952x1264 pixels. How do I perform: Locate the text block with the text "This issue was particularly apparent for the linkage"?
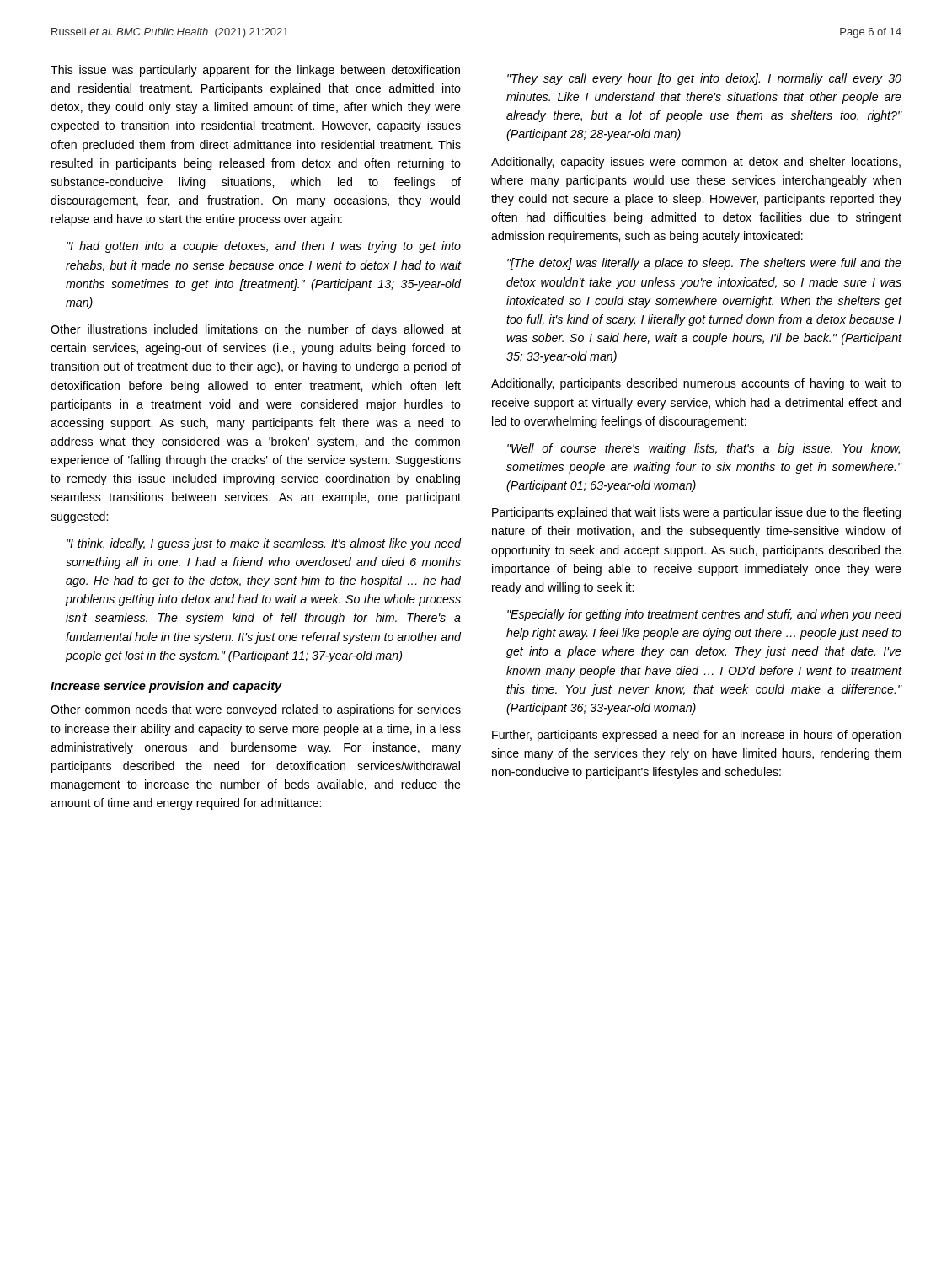[x=256, y=145]
